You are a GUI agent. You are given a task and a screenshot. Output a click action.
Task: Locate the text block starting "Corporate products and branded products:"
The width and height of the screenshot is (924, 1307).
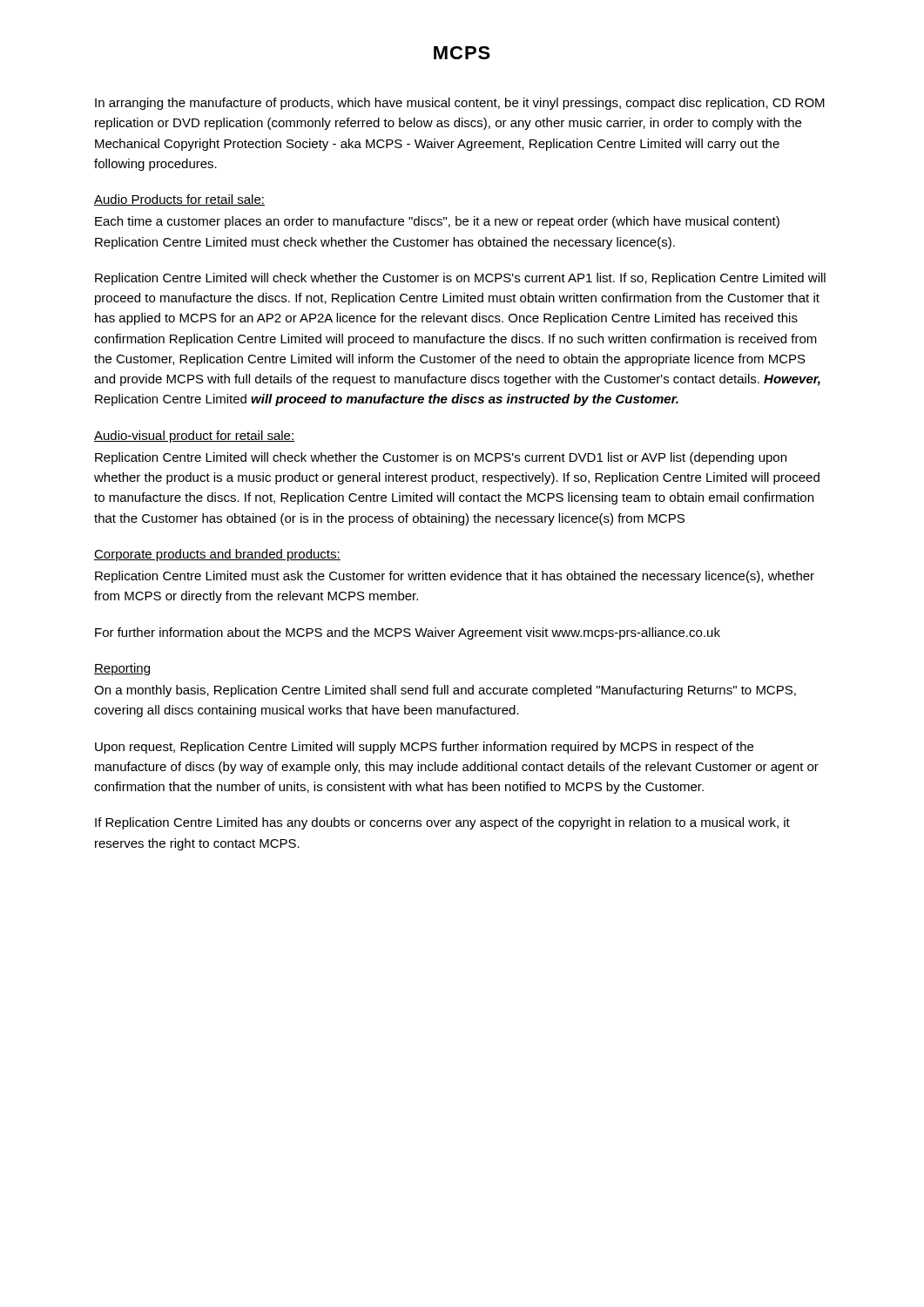click(217, 554)
